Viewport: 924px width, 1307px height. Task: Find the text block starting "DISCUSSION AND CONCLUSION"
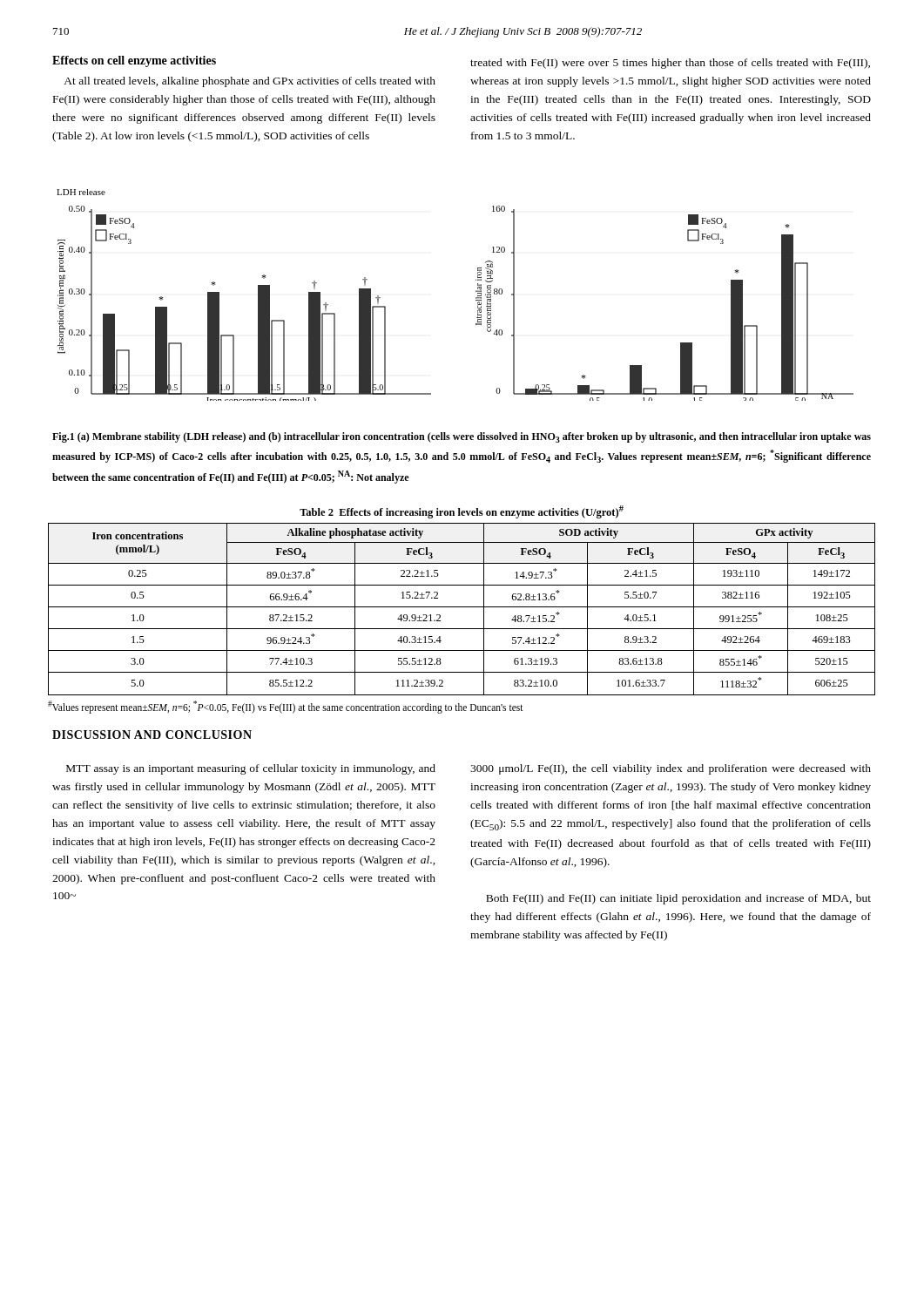tap(152, 735)
